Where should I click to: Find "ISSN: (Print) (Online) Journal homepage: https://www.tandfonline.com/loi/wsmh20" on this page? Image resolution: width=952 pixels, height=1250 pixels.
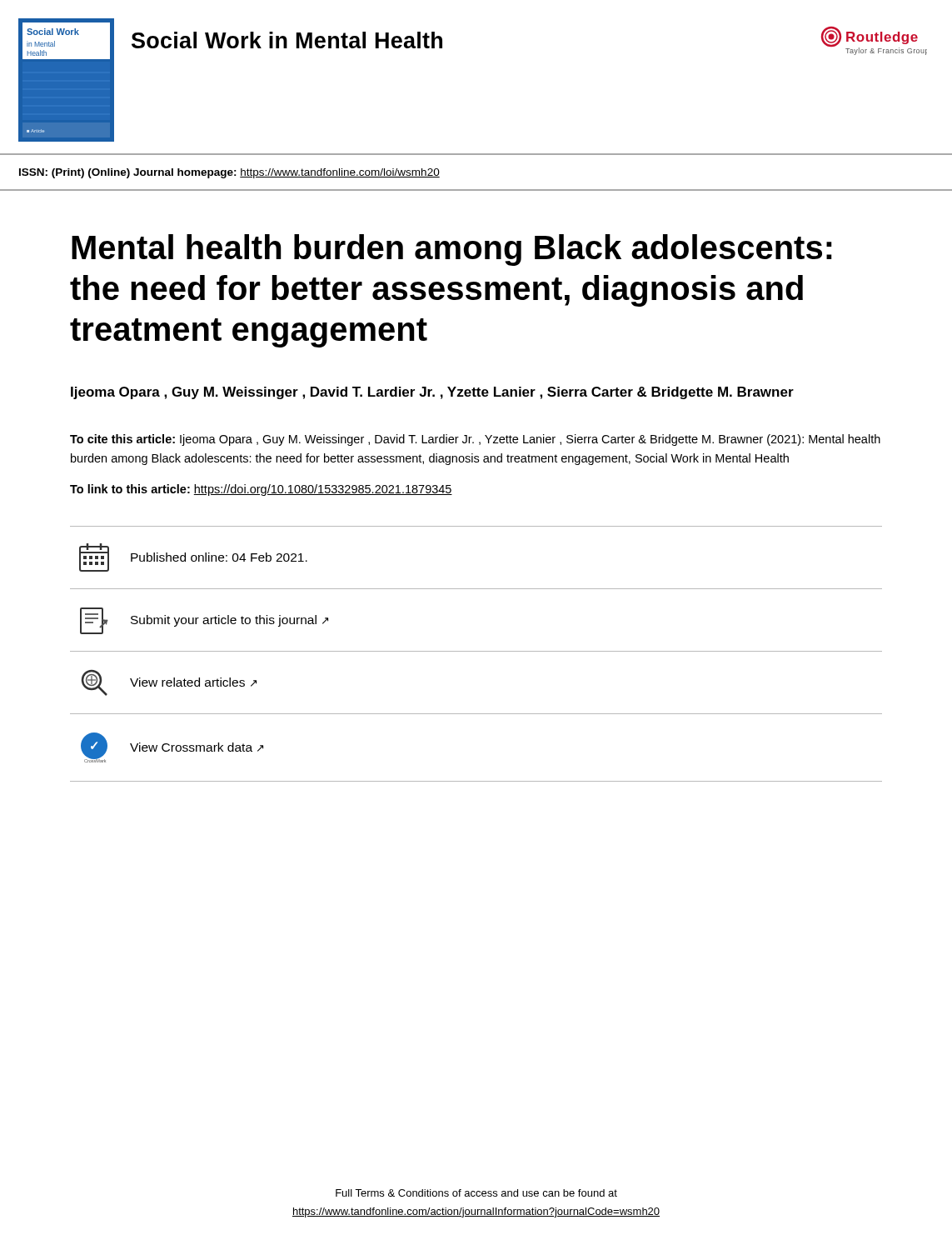[x=229, y=172]
